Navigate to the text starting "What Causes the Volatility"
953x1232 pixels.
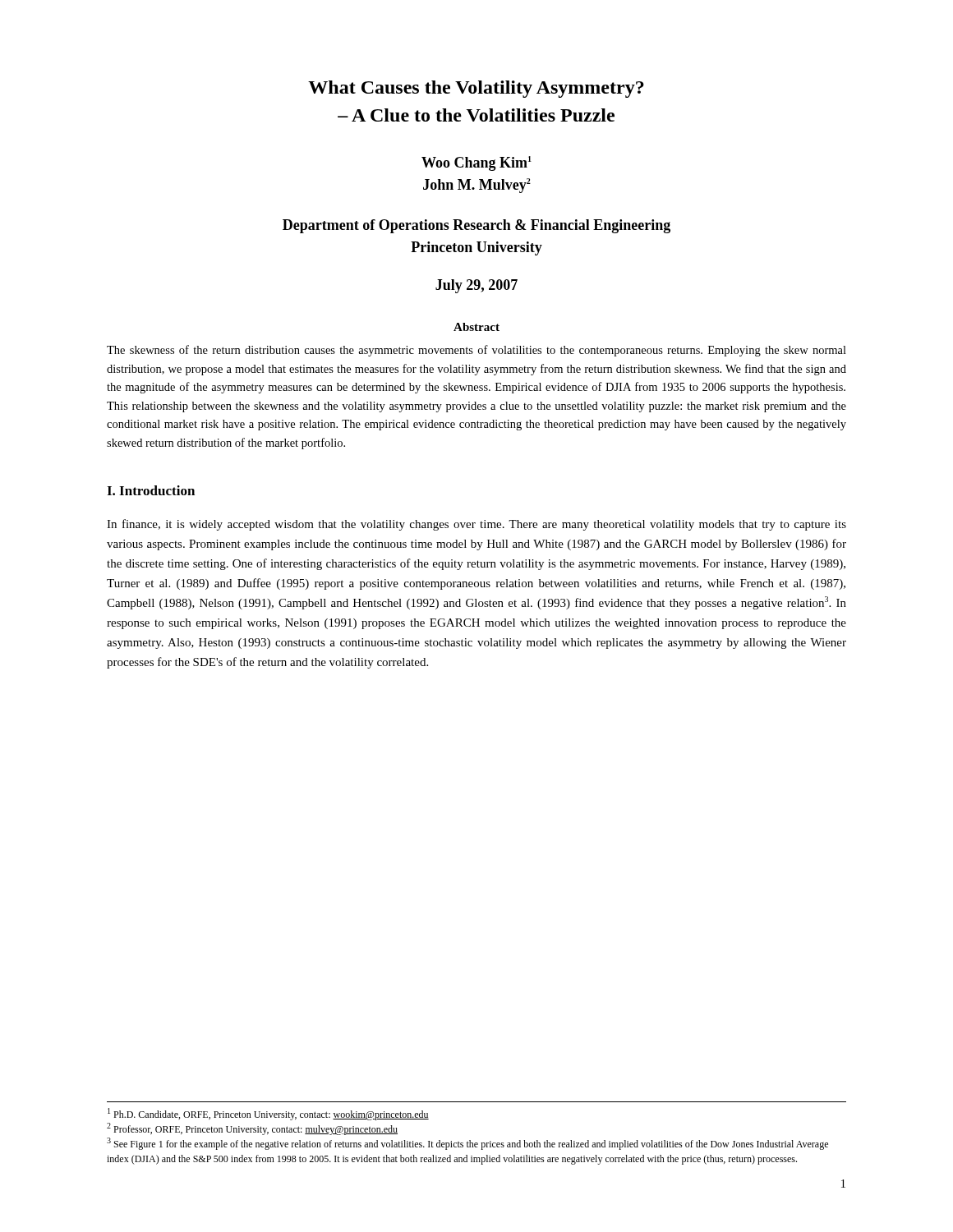pos(476,102)
